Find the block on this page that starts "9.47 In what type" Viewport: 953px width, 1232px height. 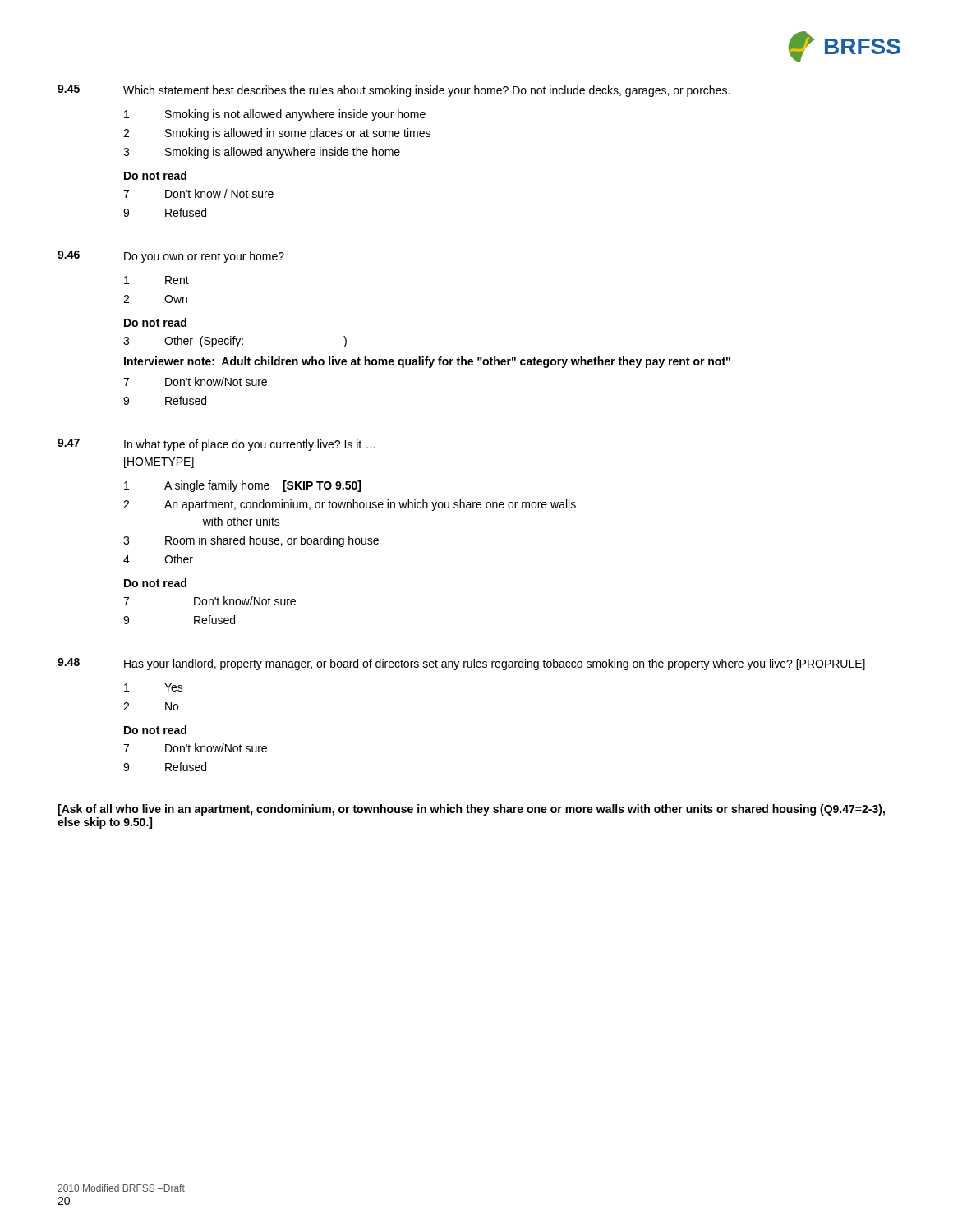pyautogui.click(x=216, y=445)
